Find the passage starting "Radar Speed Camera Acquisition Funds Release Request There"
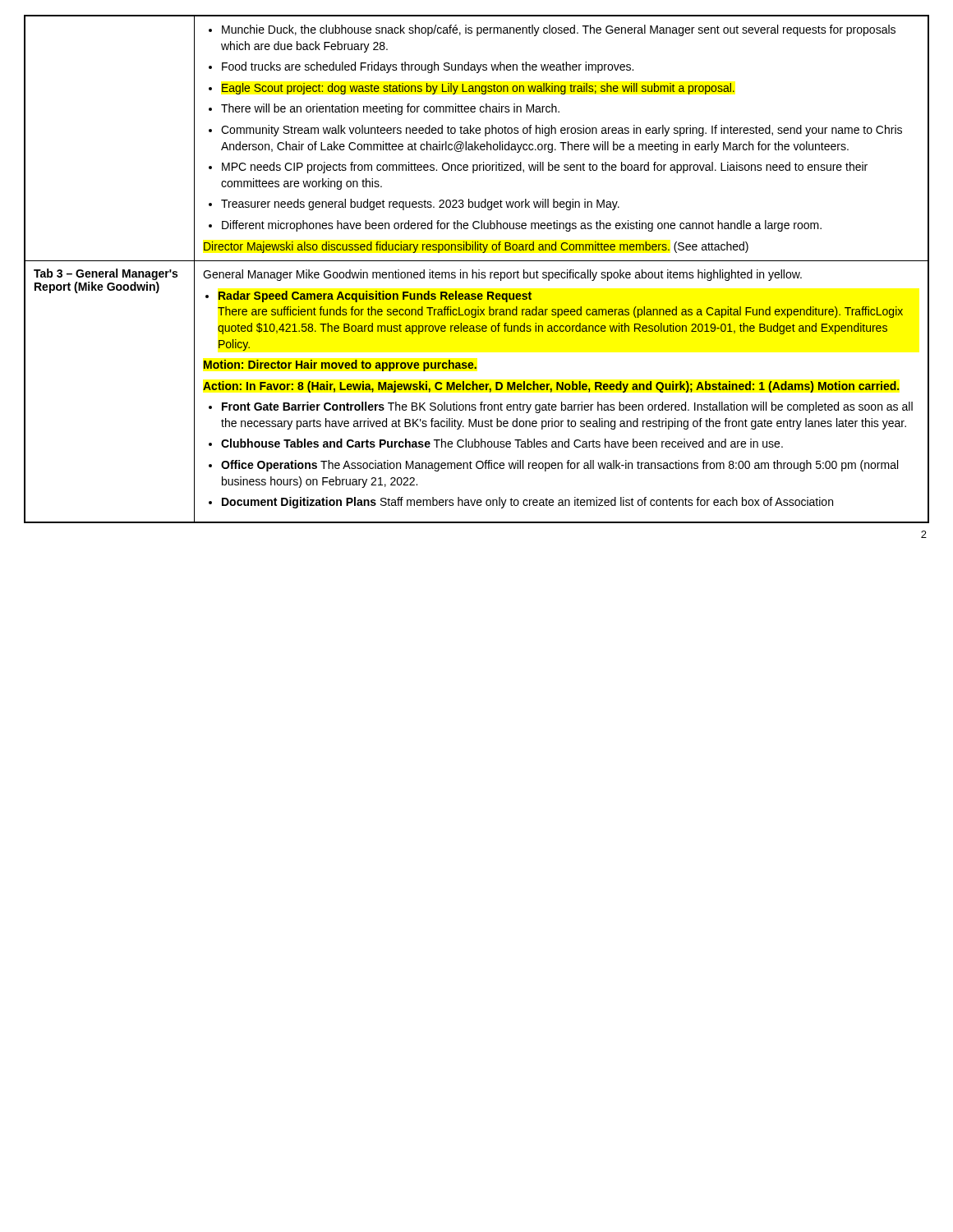 point(561,399)
